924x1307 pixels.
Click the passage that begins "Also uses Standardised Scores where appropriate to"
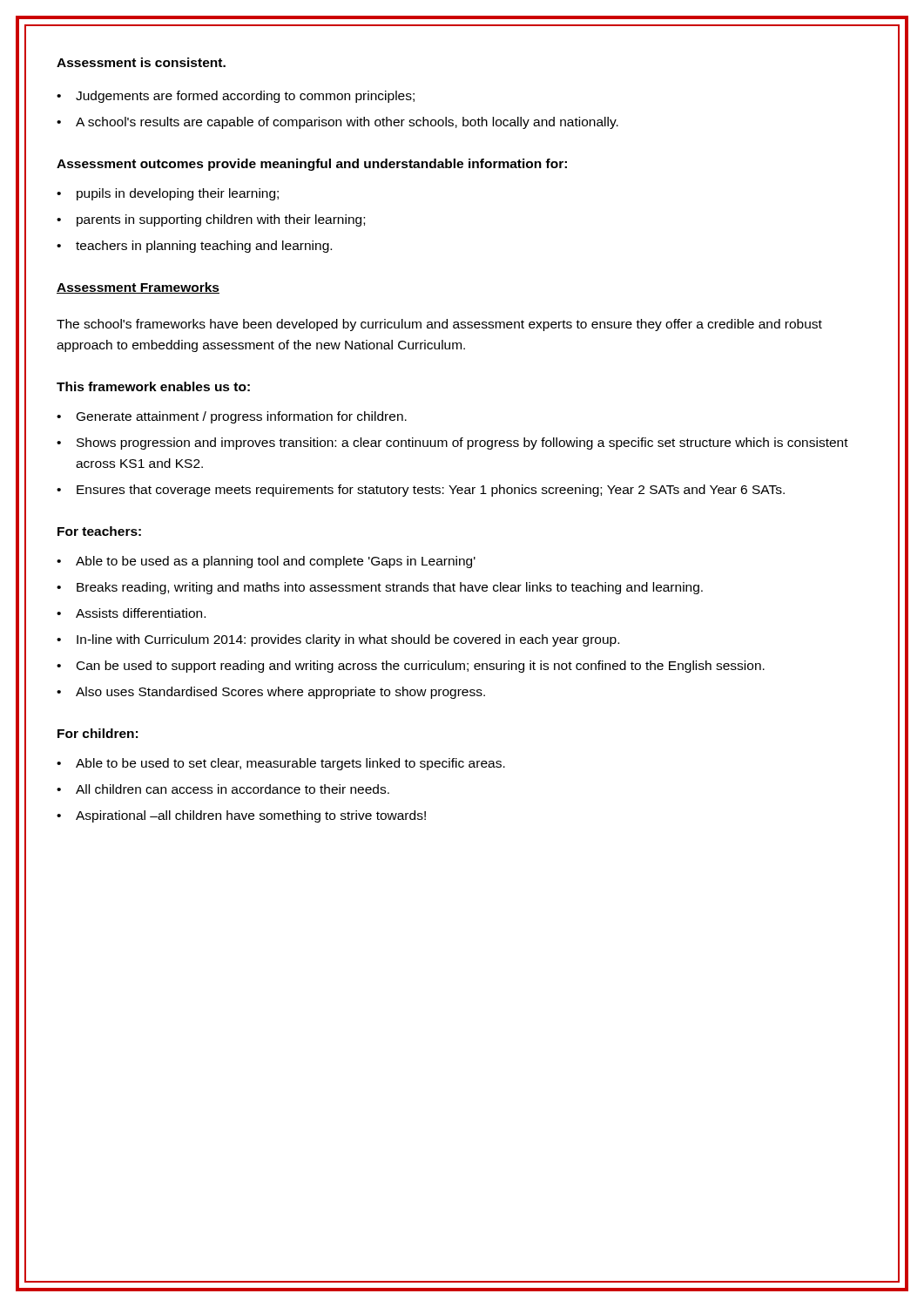462,692
